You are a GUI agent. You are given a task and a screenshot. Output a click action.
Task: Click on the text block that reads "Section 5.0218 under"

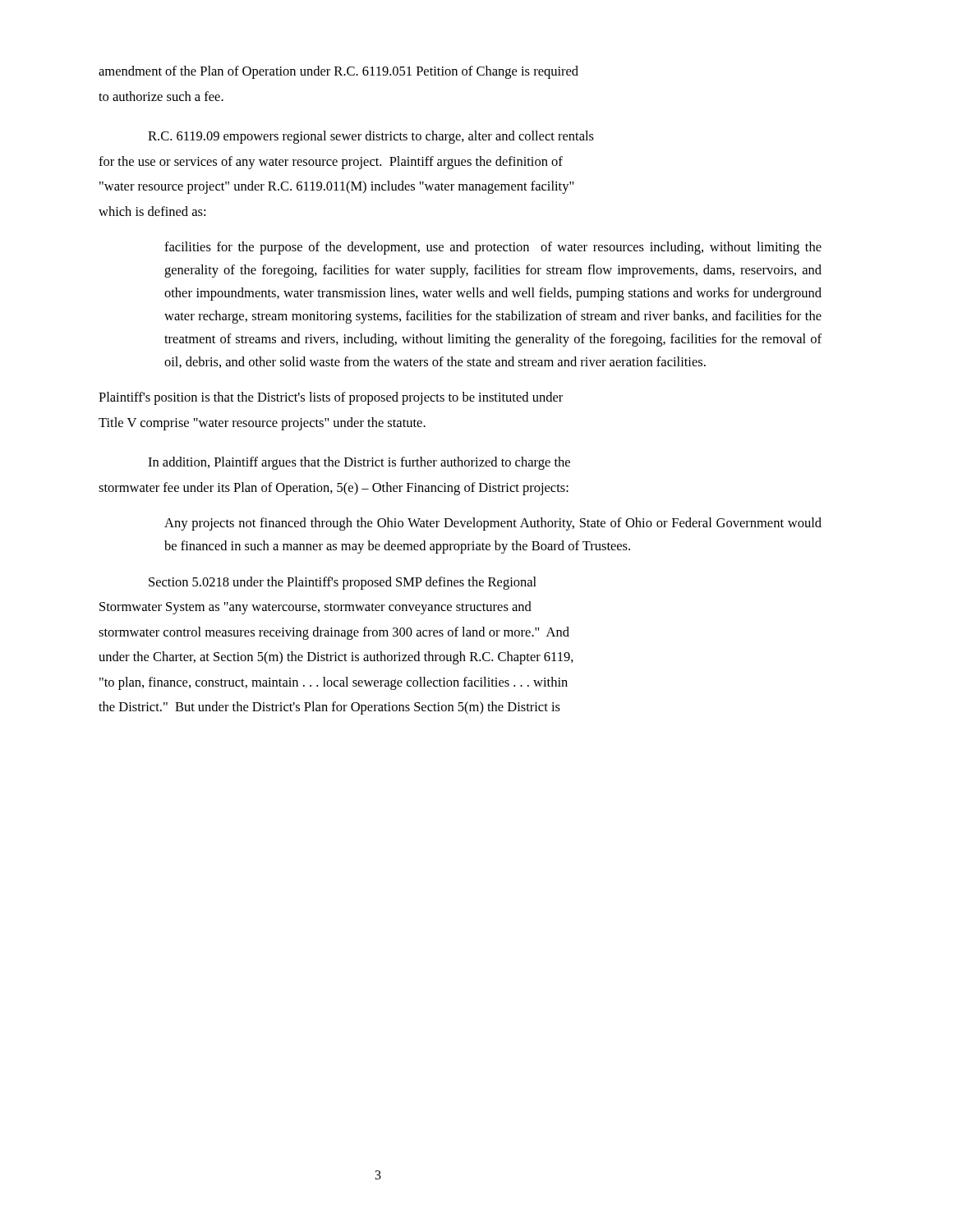[x=342, y=582]
